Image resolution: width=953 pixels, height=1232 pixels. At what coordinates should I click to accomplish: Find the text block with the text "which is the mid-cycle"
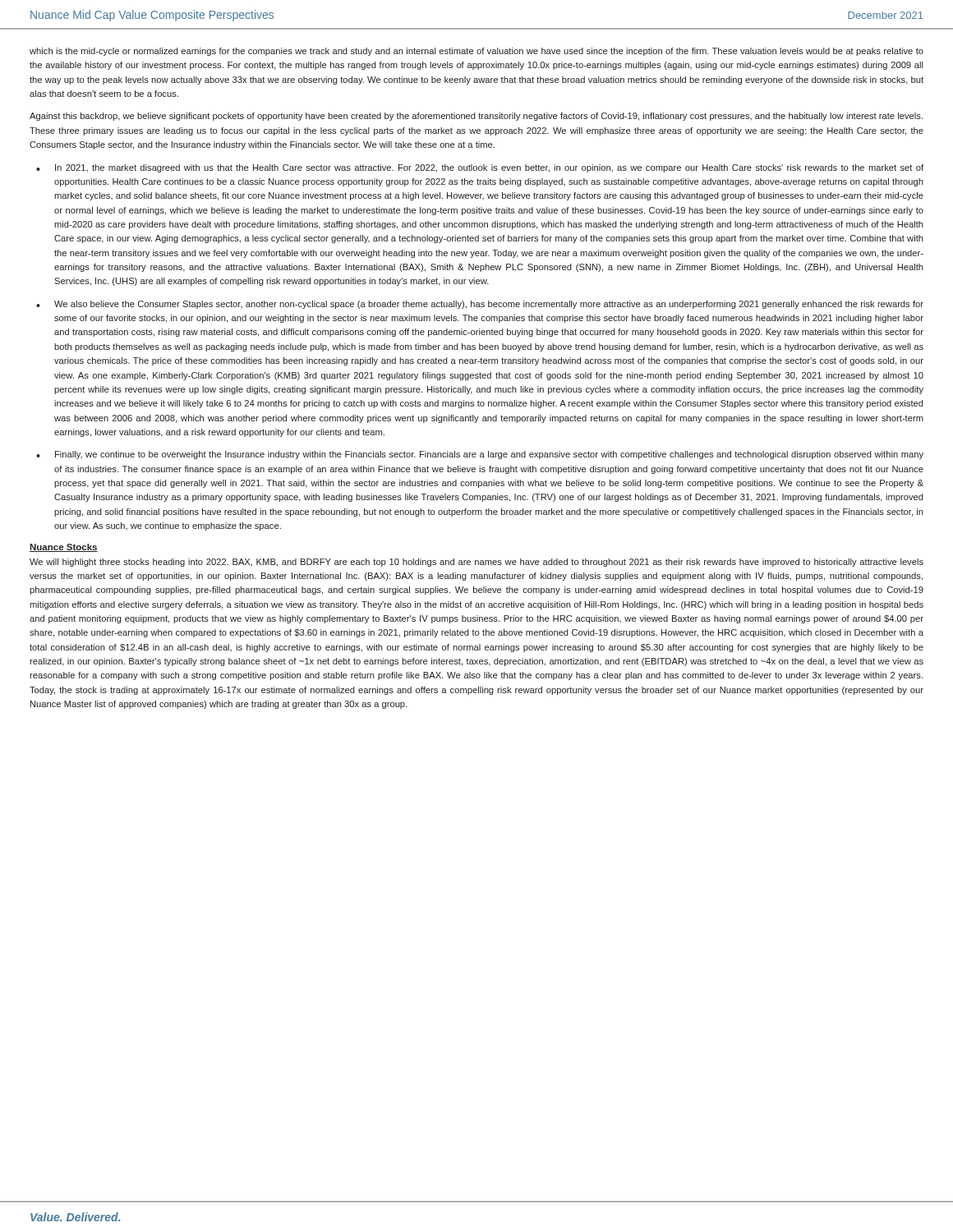click(476, 72)
